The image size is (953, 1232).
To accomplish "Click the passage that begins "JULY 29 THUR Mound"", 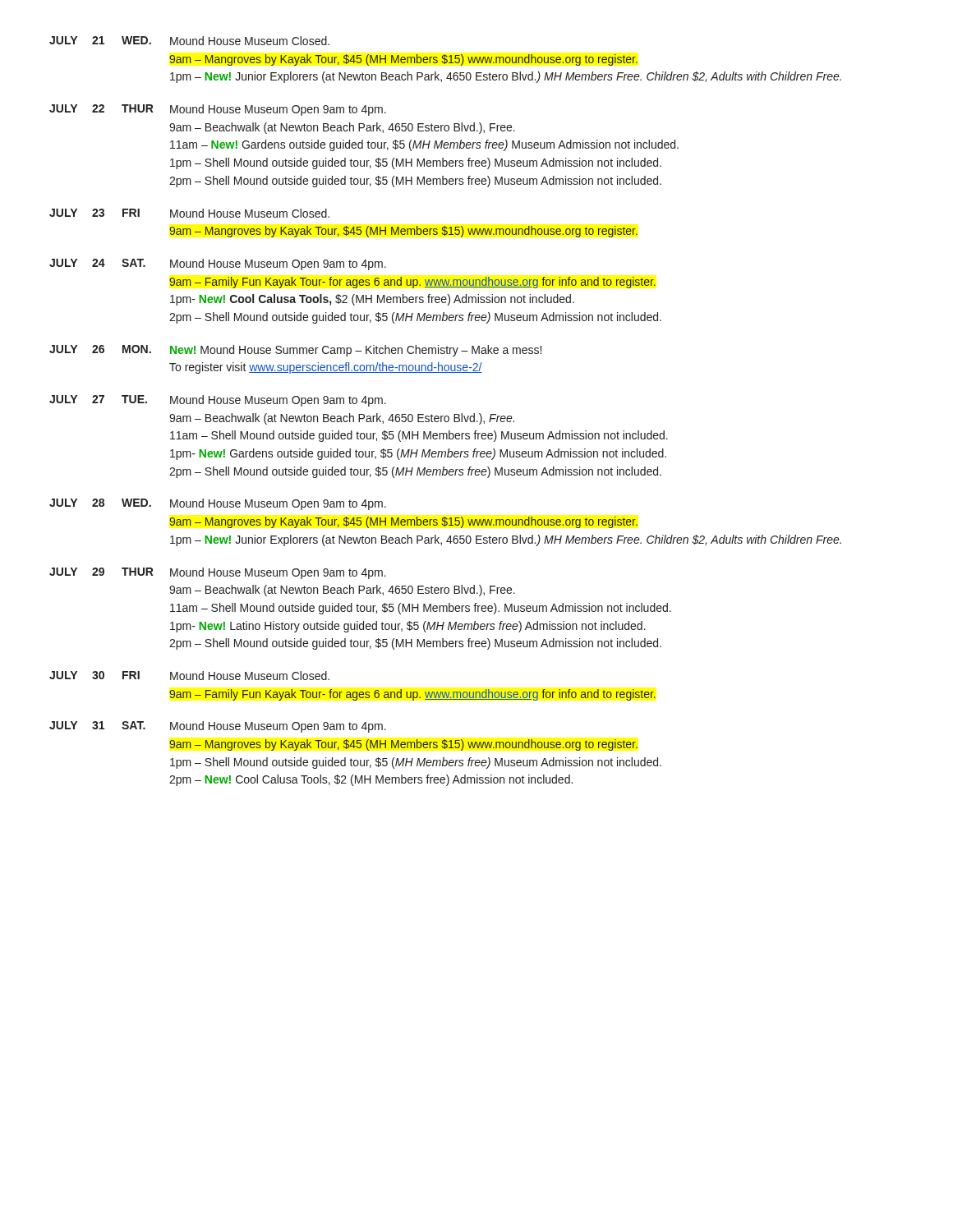I will point(476,608).
